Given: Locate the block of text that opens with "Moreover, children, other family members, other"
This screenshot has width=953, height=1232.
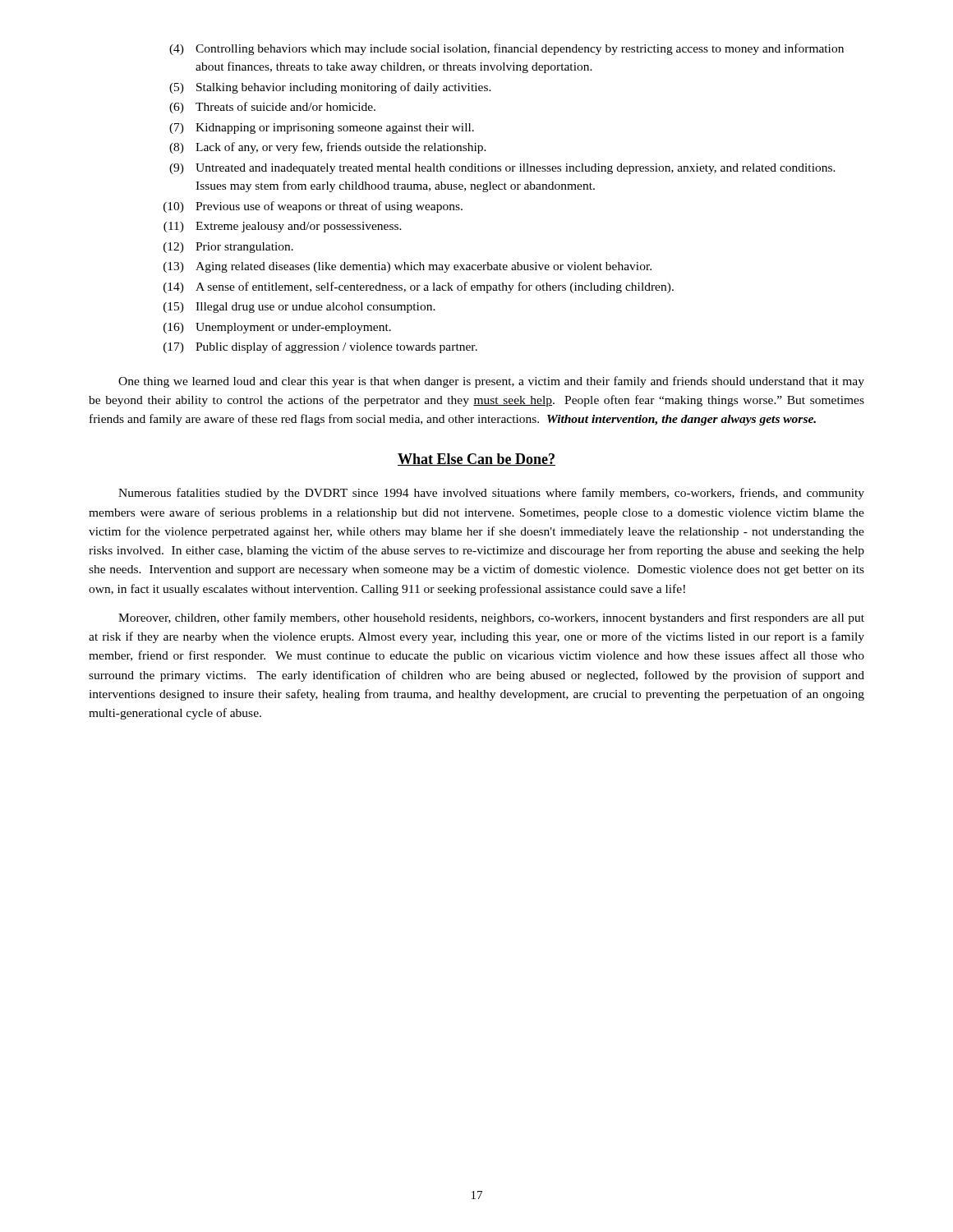Looking at the screenshot, I should pyautogui.click(x=476, y=665).
